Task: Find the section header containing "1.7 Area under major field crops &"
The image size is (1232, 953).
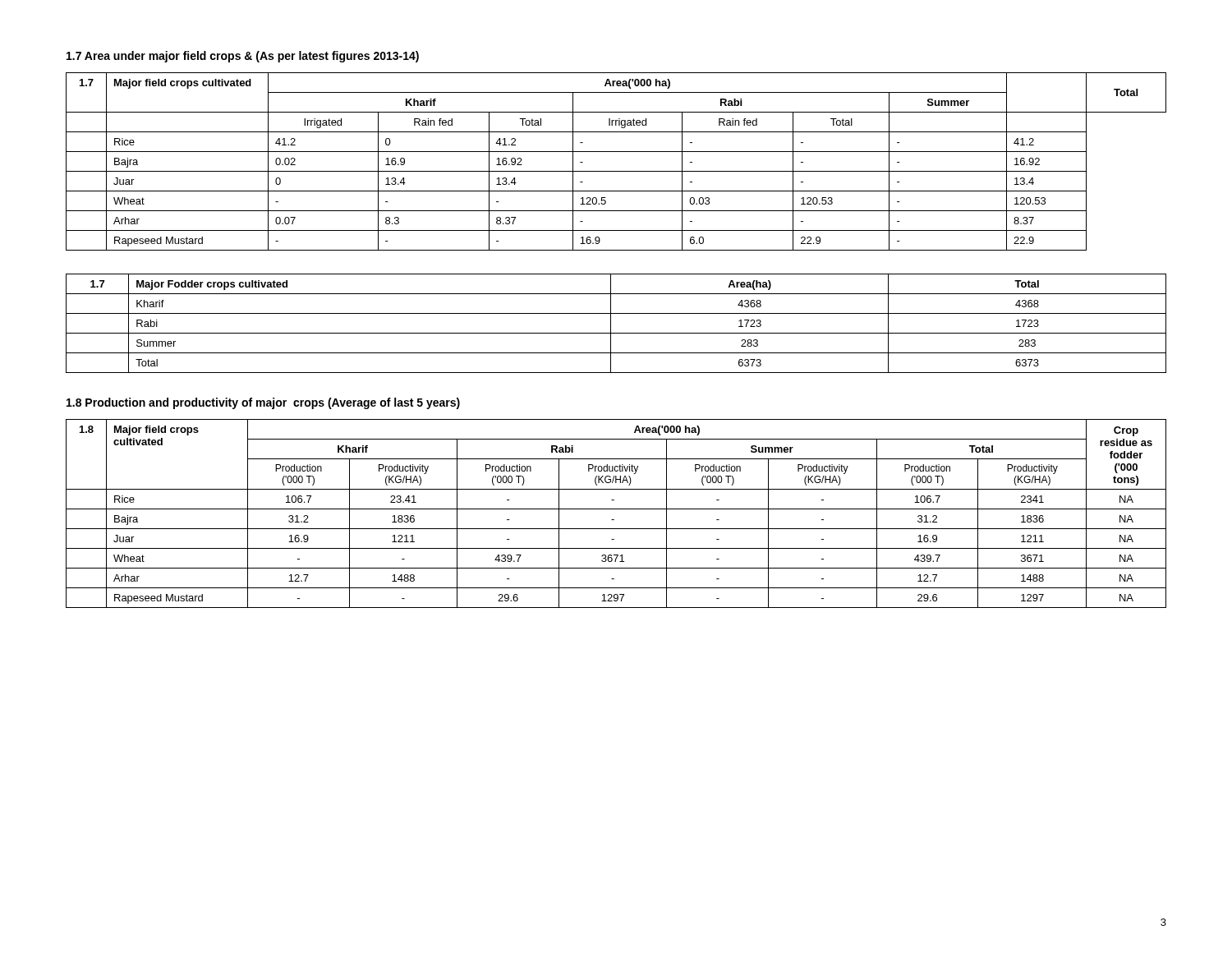Action: point(243,56)
